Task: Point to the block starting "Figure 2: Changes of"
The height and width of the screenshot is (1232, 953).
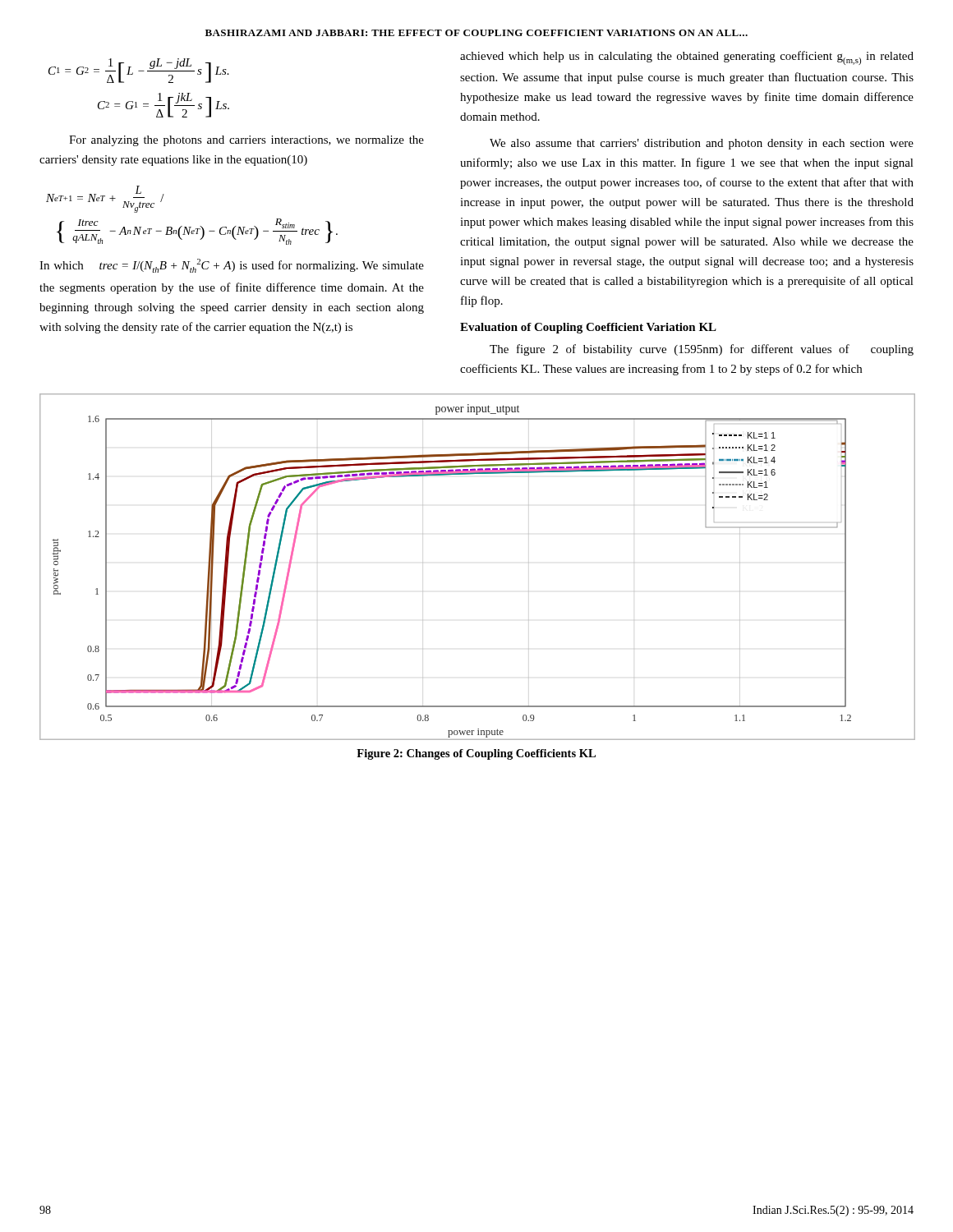Action: click(x=476, y=753)
